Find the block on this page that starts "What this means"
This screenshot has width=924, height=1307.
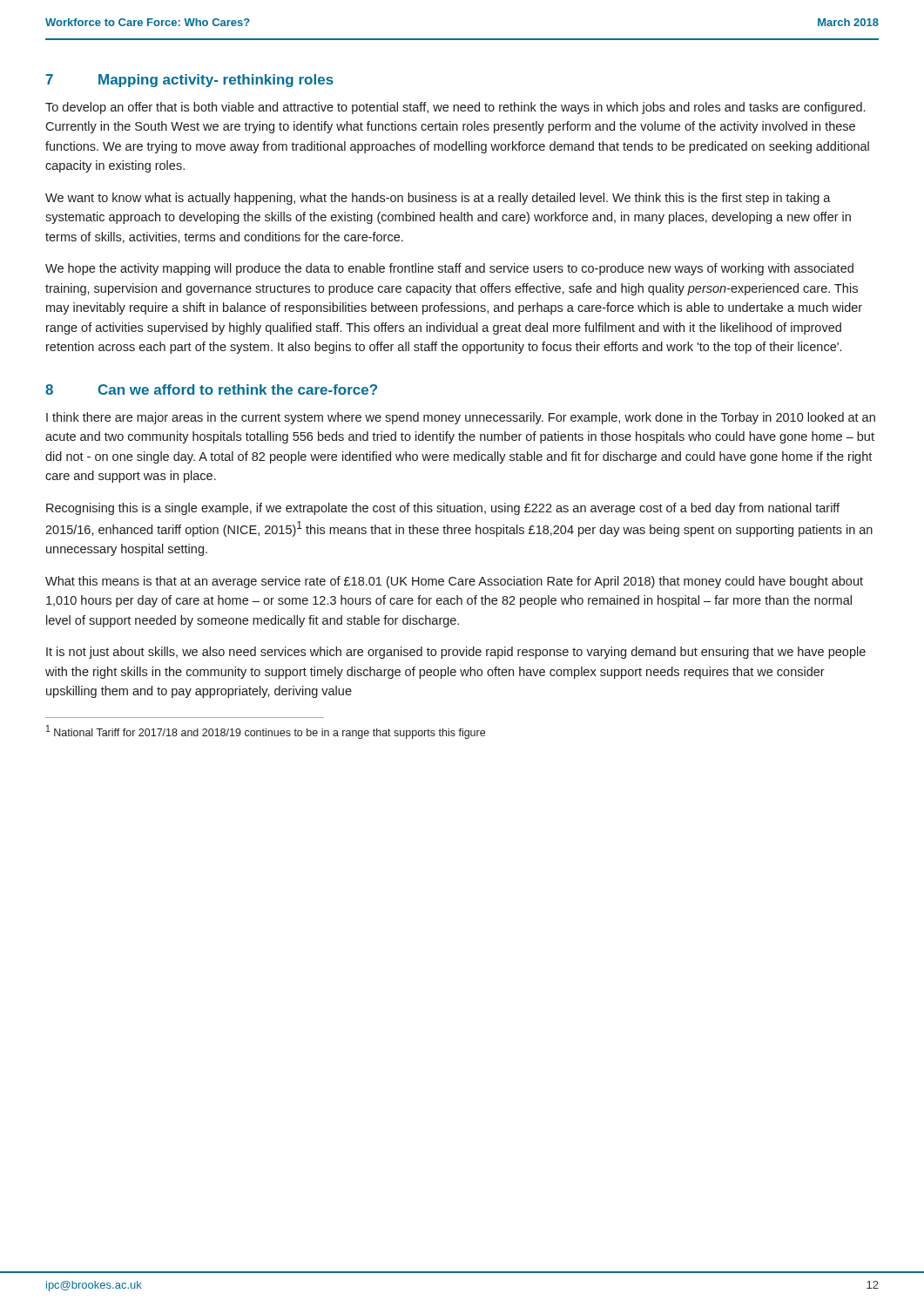coord(454,601)
